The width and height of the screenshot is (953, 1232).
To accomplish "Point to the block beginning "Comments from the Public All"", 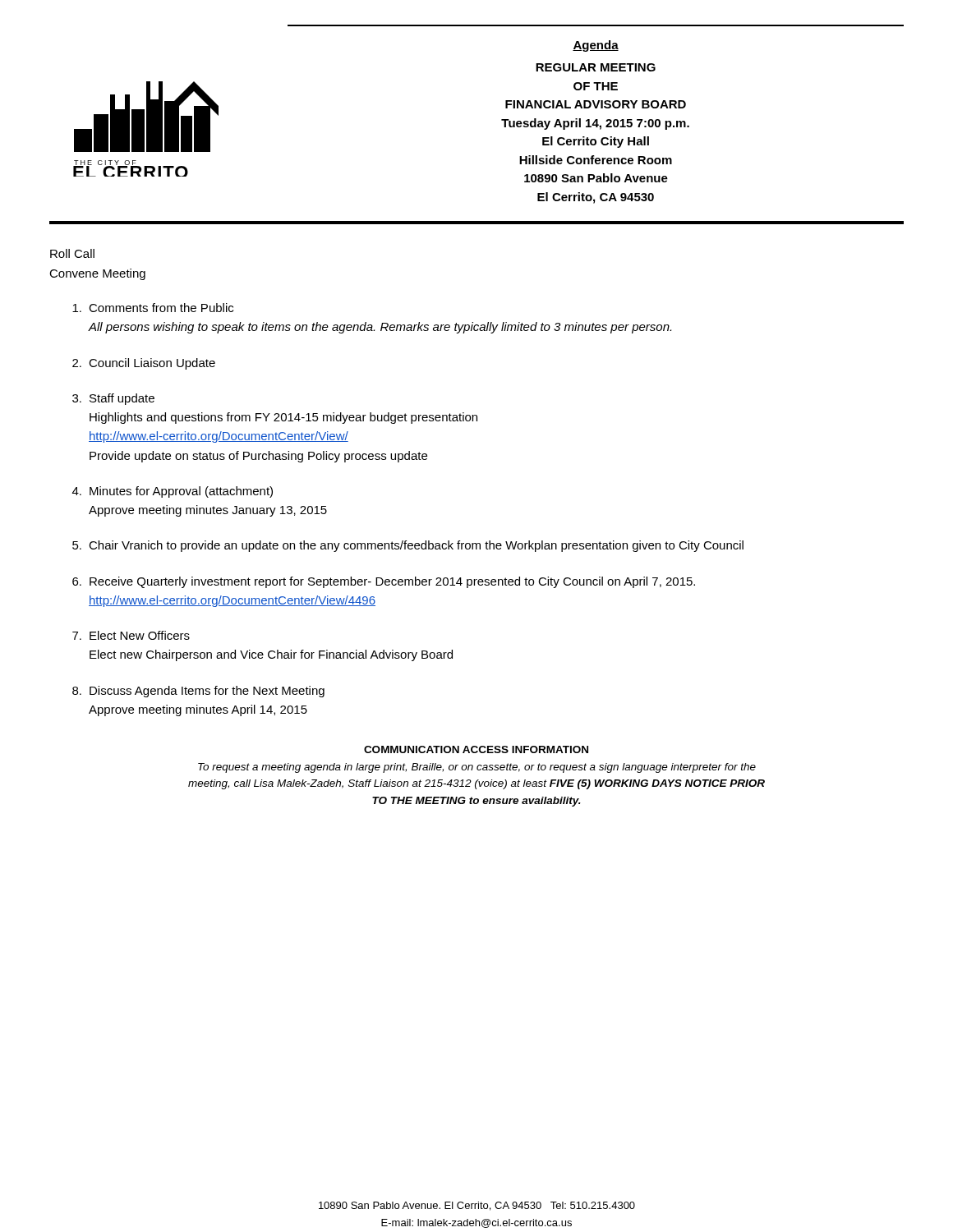I will [x=476, y=317].
